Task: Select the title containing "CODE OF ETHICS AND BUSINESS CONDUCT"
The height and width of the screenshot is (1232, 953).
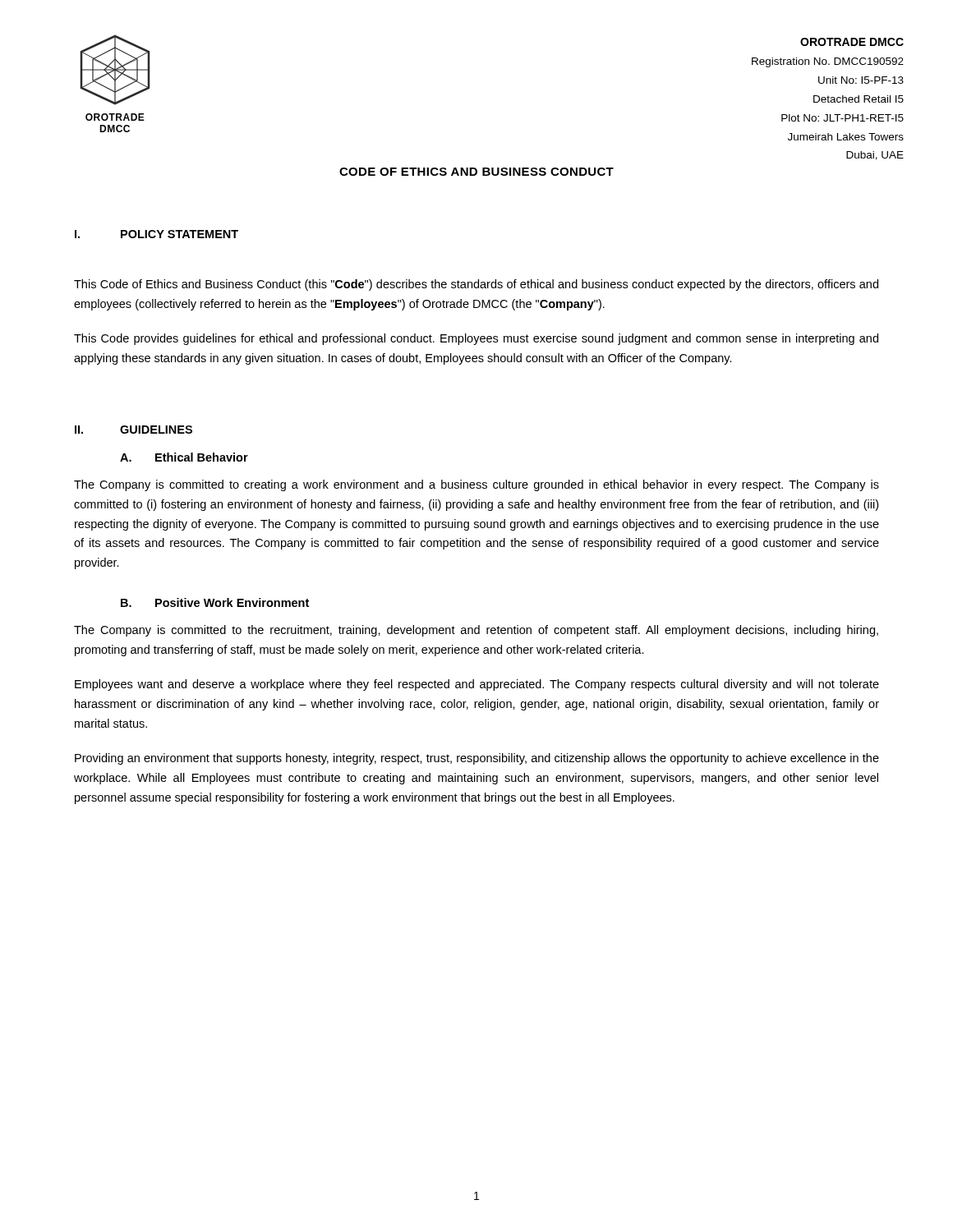Action: click(x=476, y=171)
